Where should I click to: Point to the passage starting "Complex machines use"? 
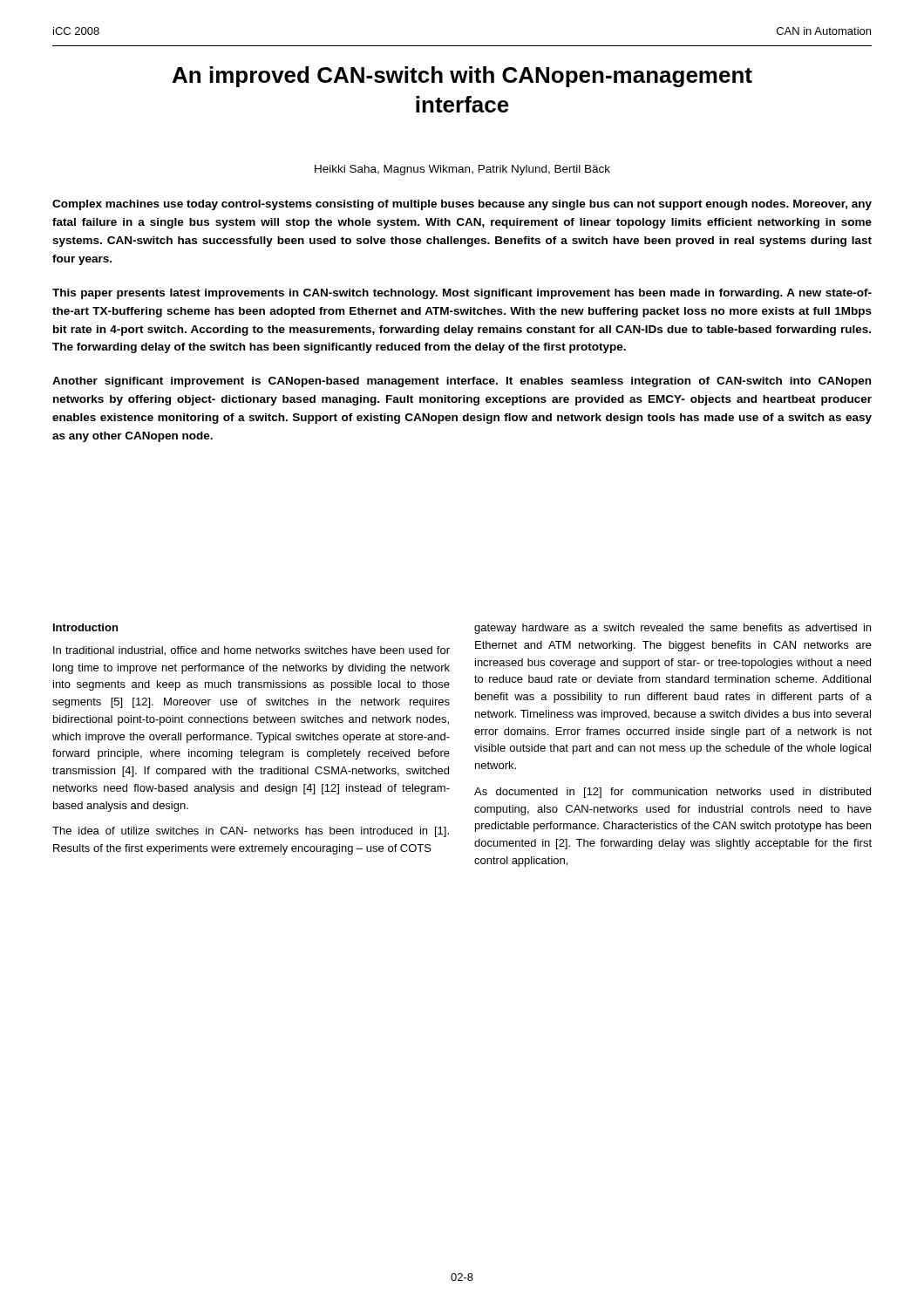(x=462, y=231)
